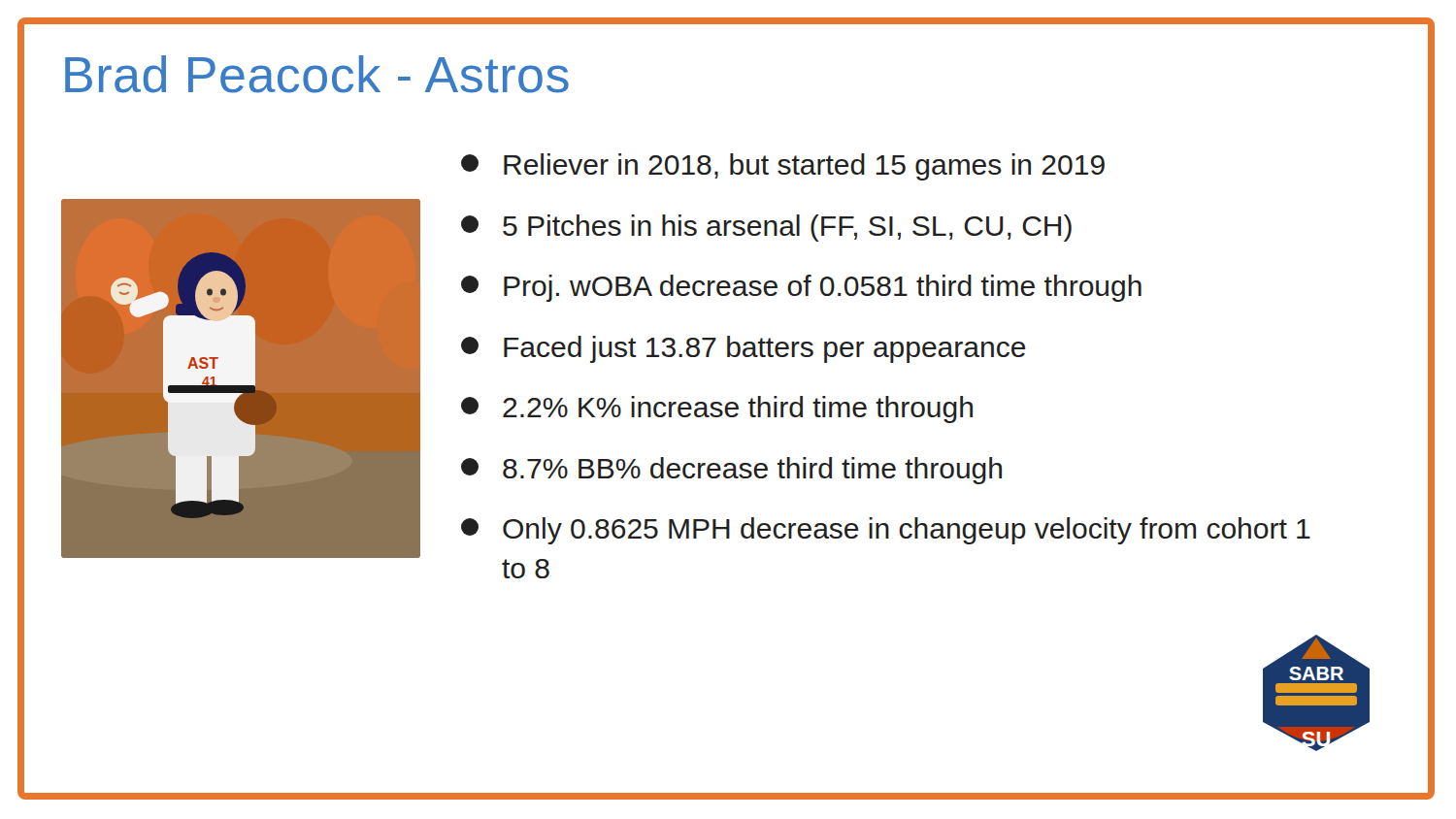Navigate to the element starting "5 Pitches in his arsenal (FF, SI, SL,"

coord(888,226)
